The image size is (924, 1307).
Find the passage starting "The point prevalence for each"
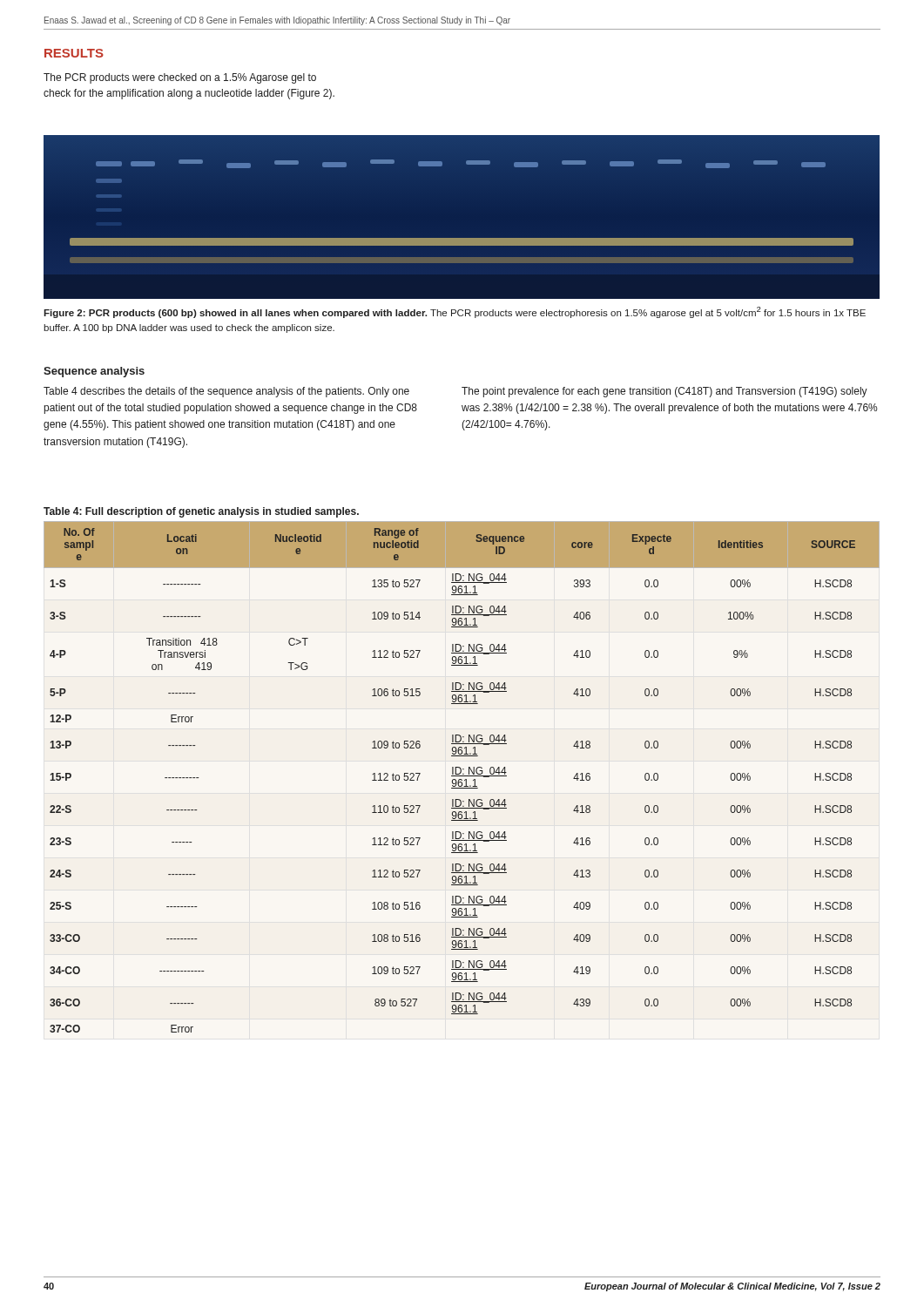[670, 408]
